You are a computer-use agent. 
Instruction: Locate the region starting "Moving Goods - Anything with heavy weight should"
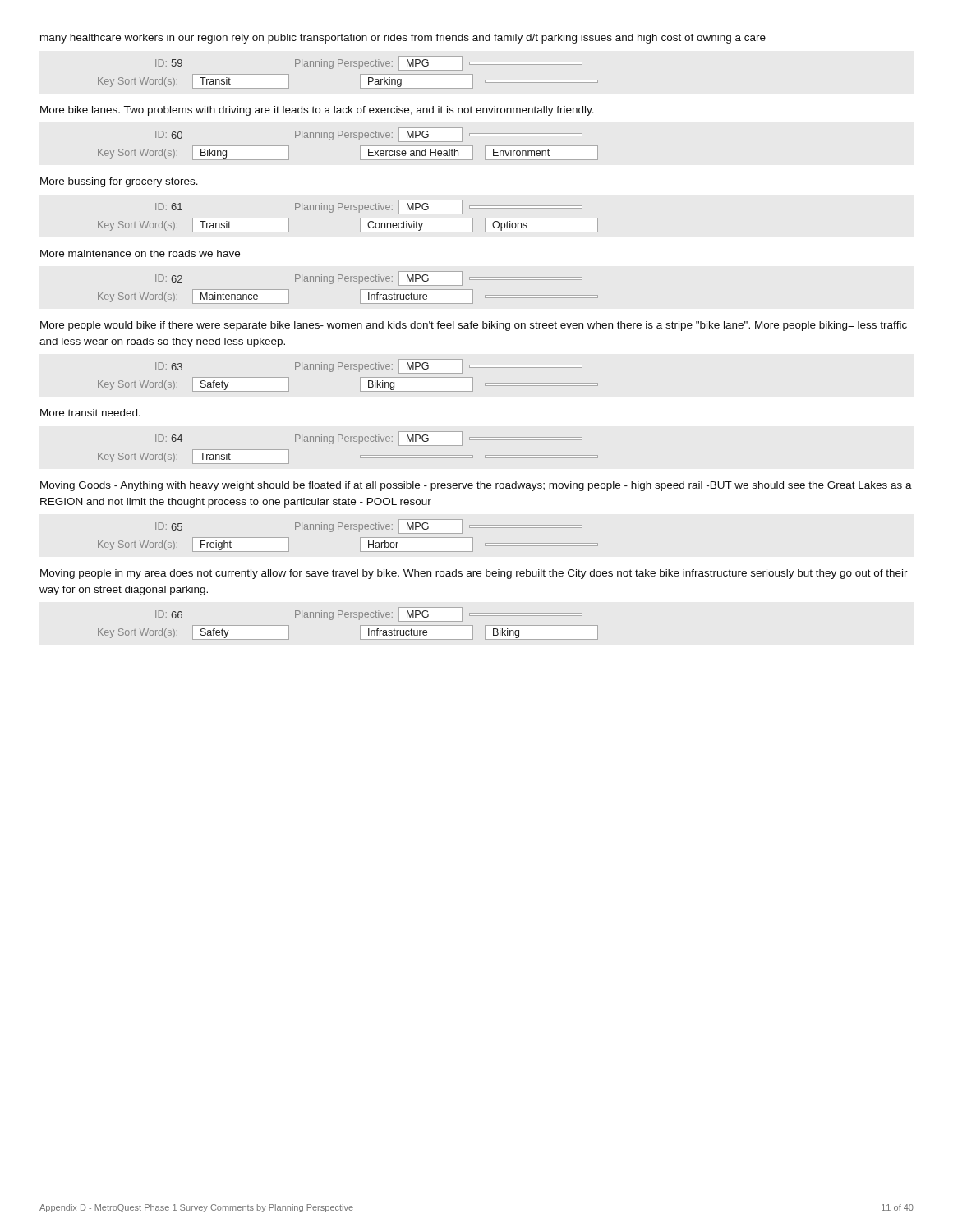(475, 493)
